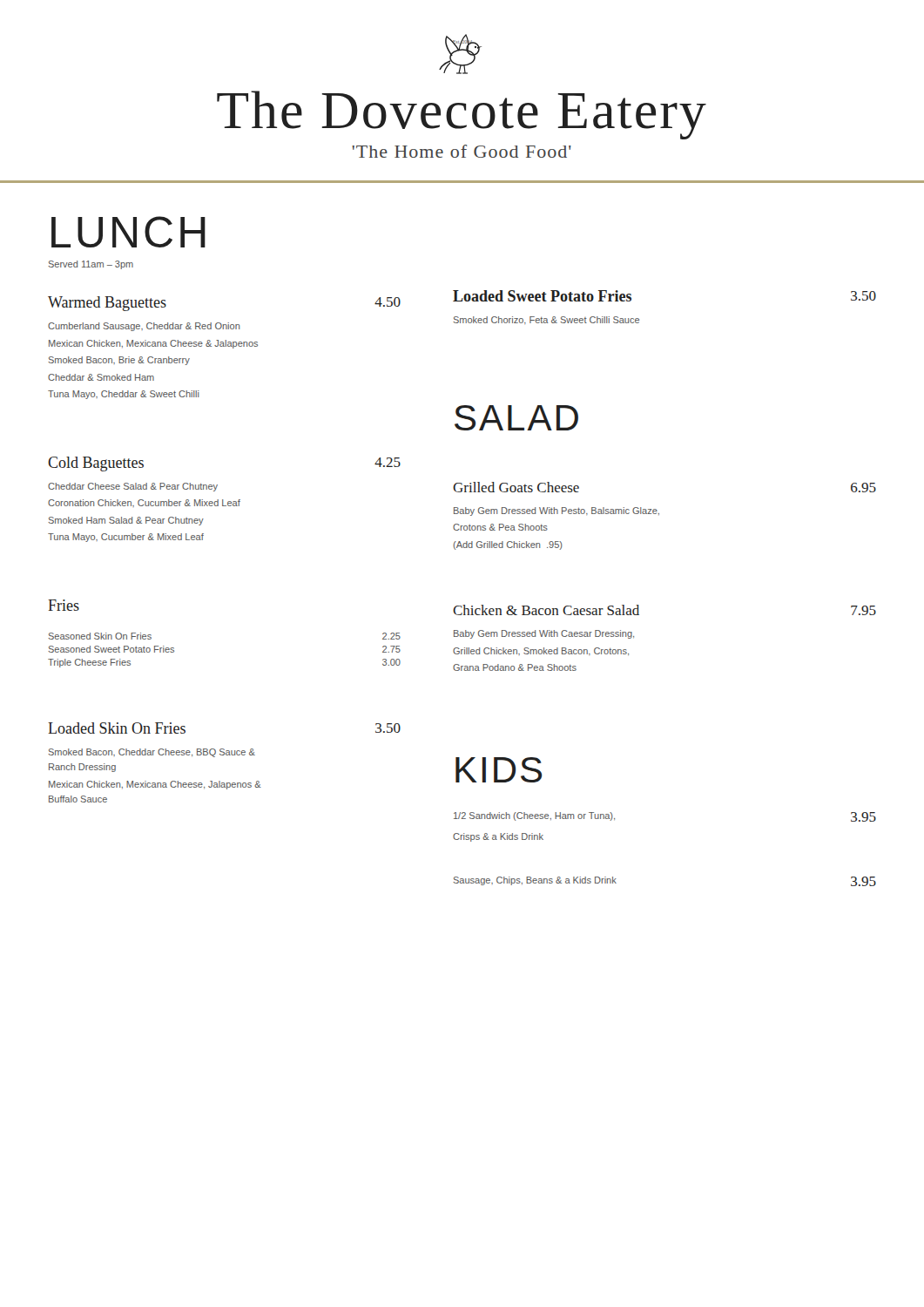
Task: Point to the block starting "Smoked Chorizo, Feta &"
Action: point(546,320)
